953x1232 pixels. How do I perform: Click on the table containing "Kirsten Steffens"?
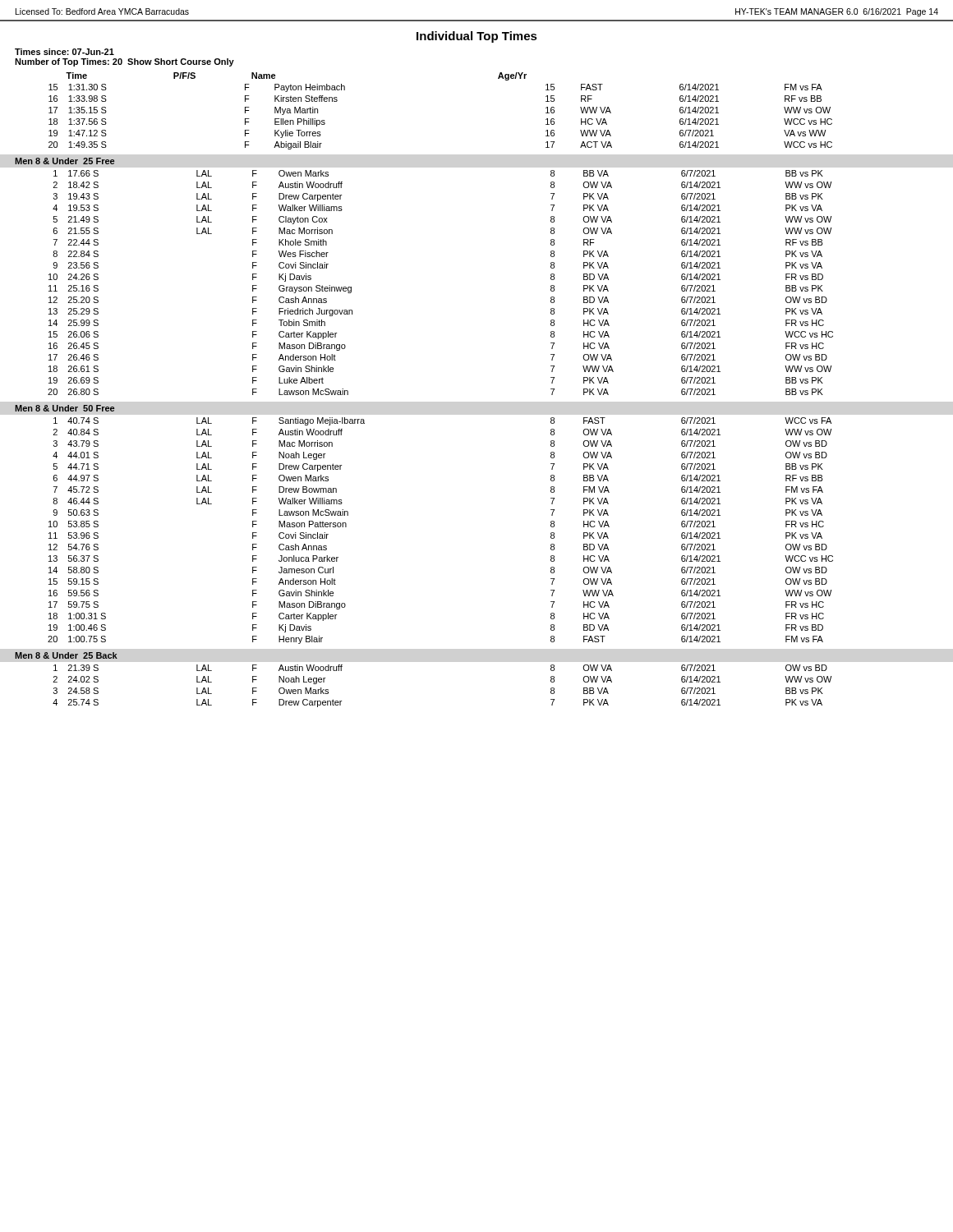point(476,116)
